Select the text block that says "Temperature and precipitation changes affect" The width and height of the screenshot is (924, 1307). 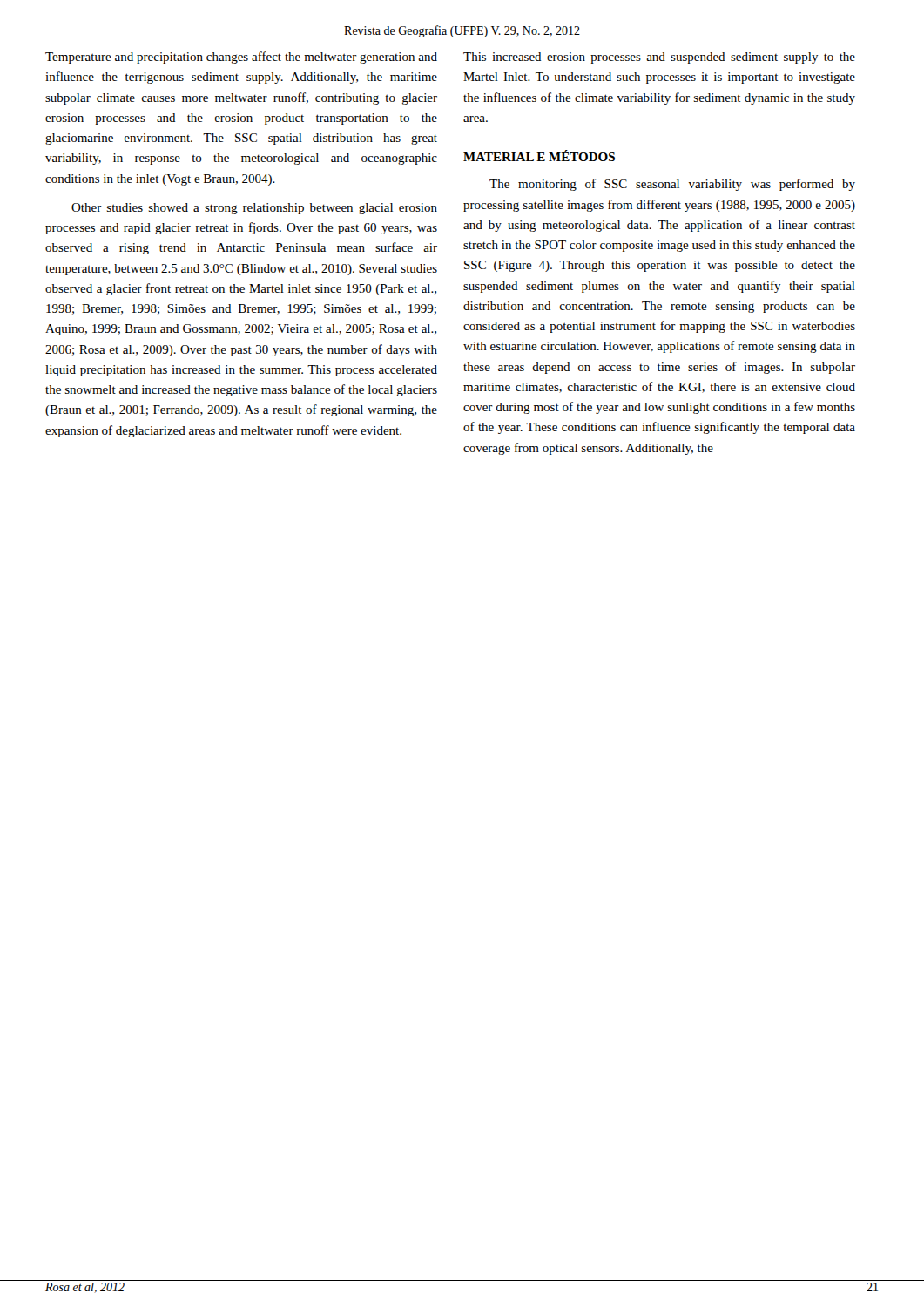click(x=241, y=244)
